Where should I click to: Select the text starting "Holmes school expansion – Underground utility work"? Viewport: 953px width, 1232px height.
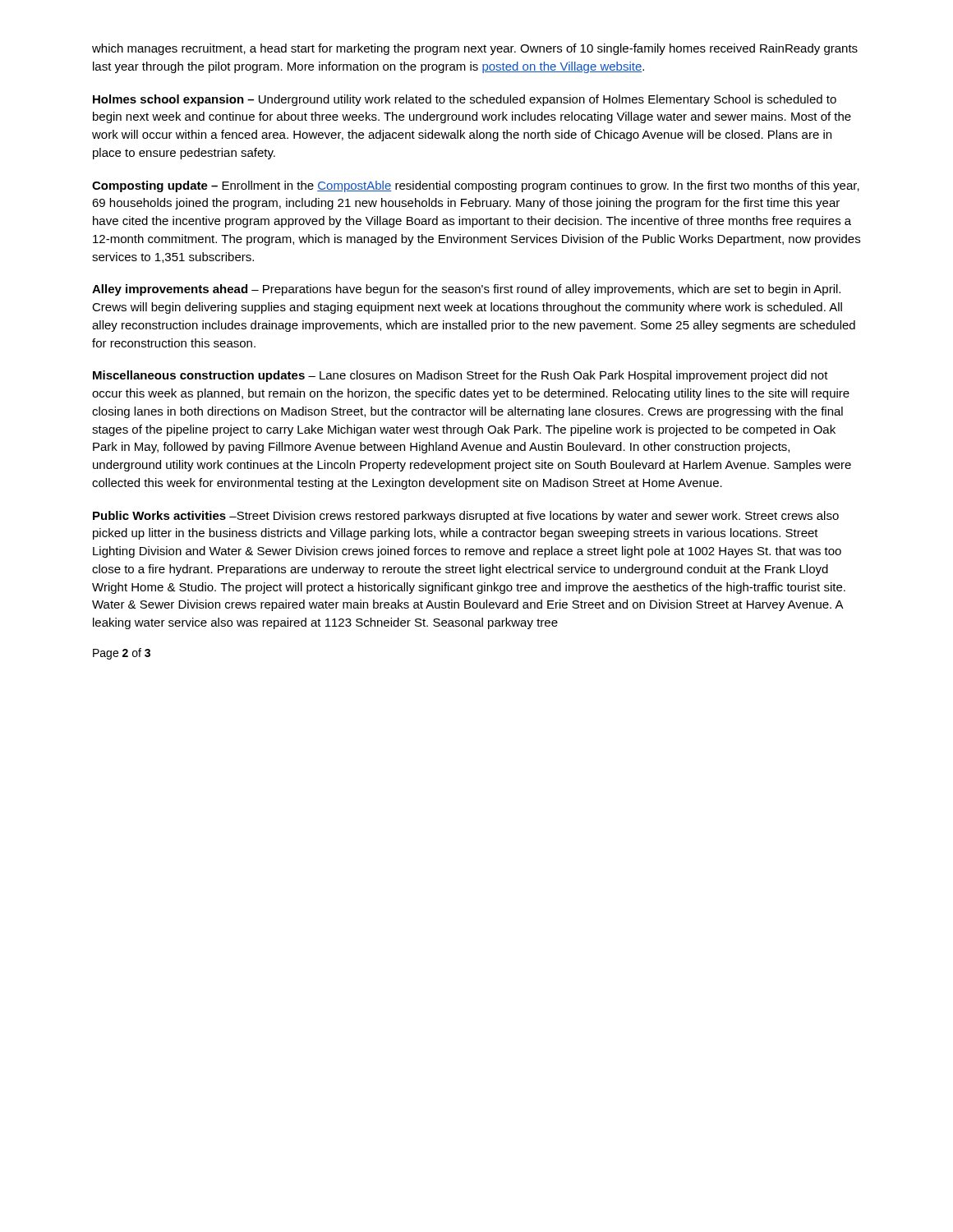click(472, 125)
